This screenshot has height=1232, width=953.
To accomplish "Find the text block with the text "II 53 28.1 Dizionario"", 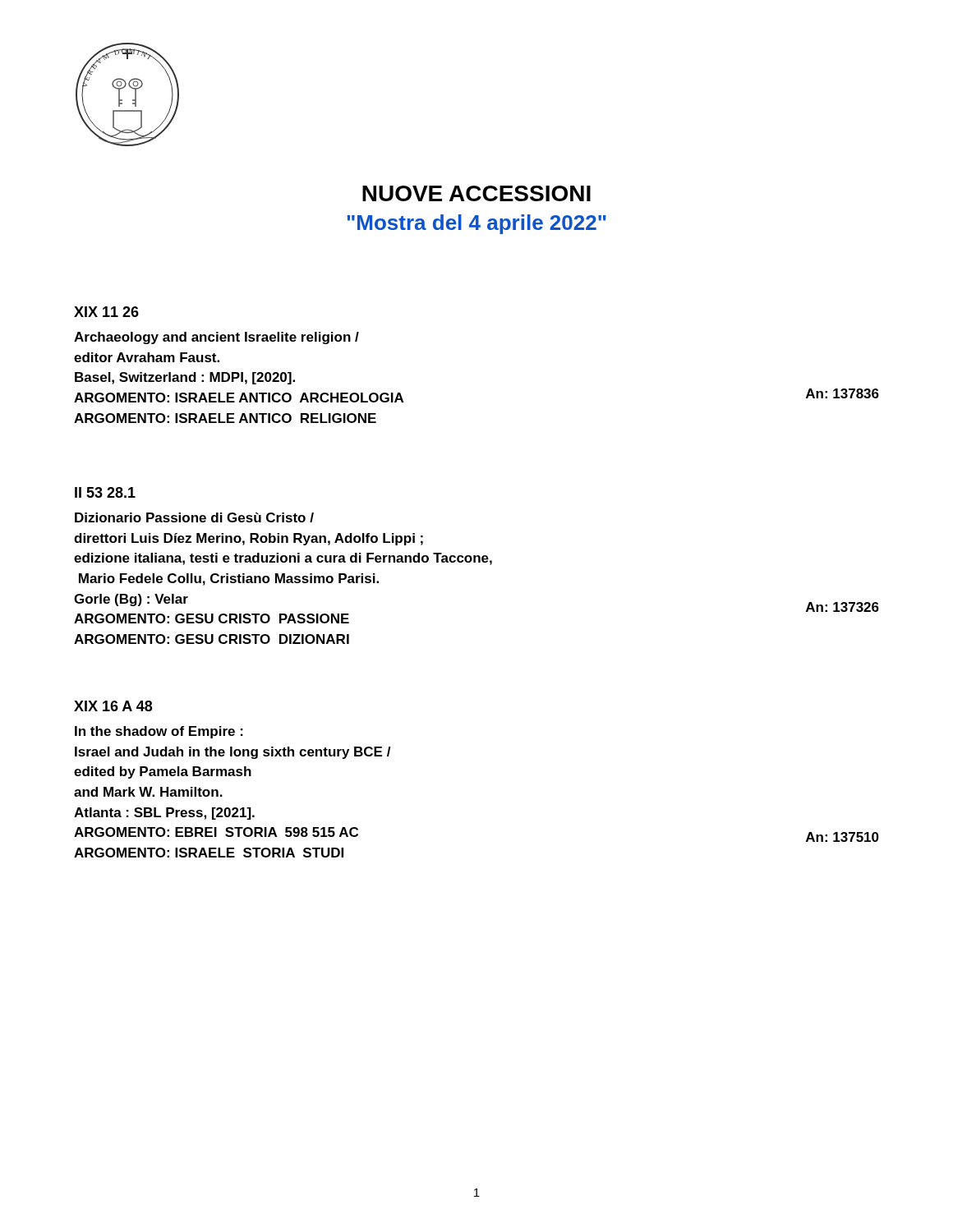I will 419,567.
